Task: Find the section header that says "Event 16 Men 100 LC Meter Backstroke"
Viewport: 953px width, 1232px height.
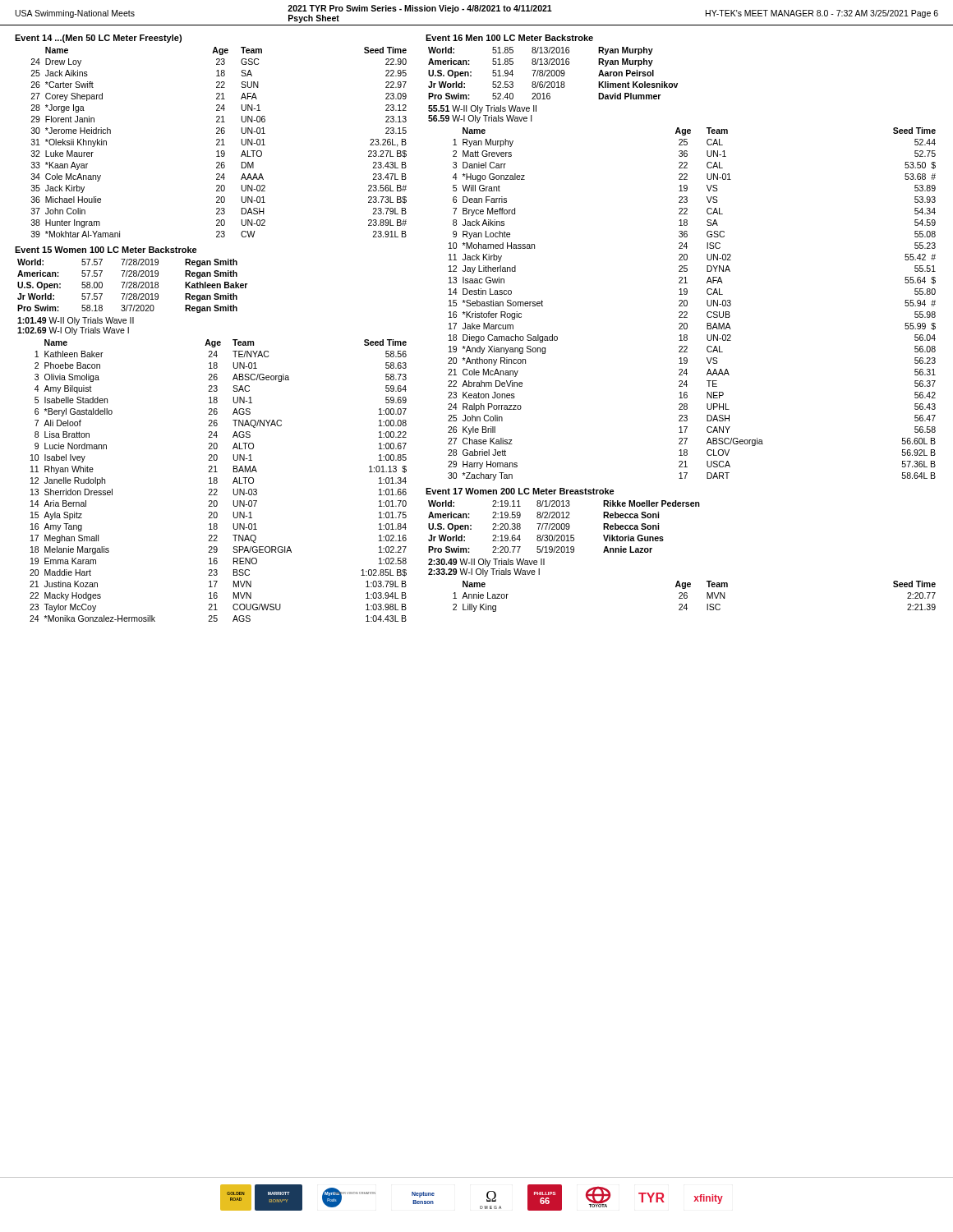Action: pos(509,38)
